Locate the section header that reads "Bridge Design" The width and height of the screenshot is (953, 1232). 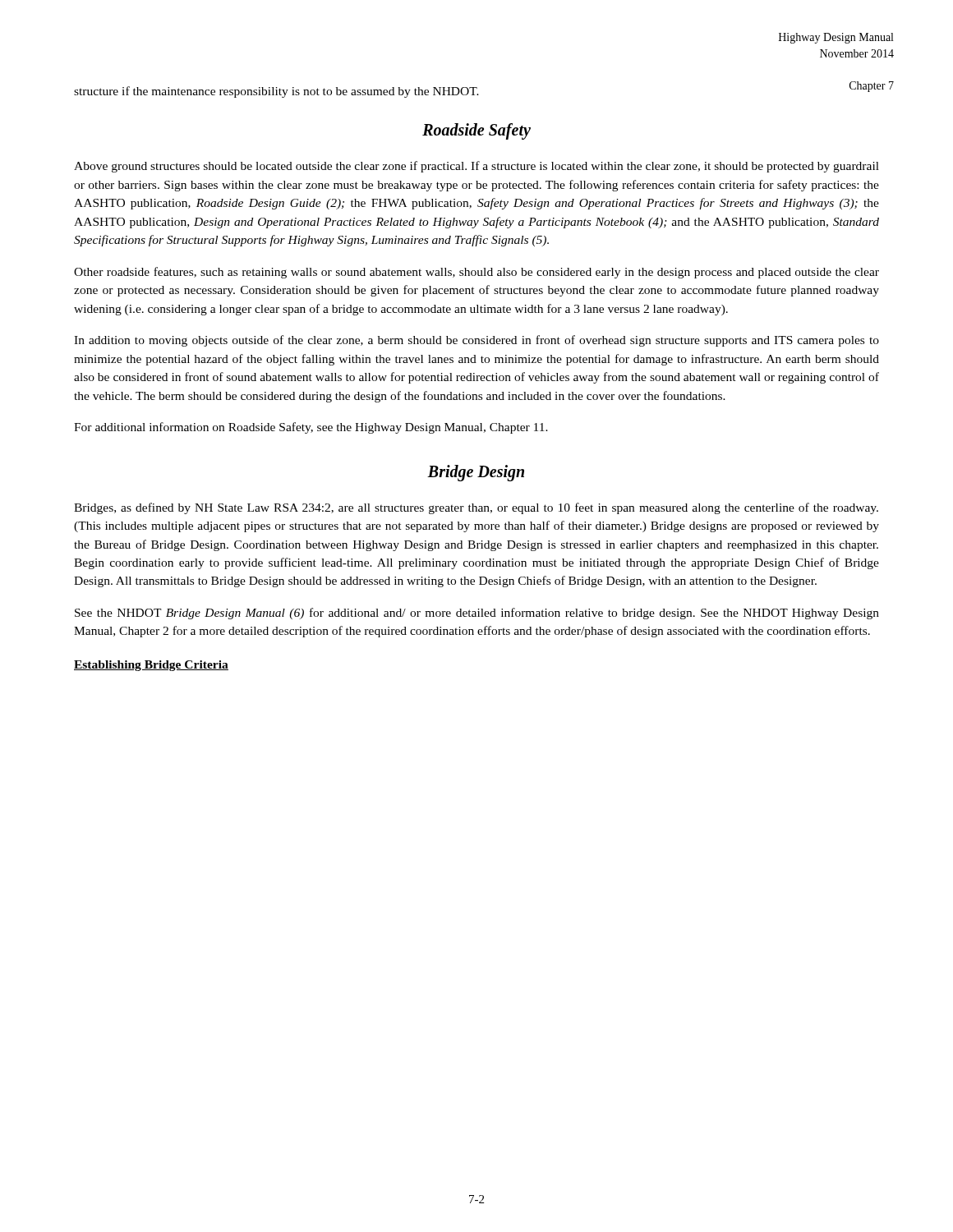476,471
